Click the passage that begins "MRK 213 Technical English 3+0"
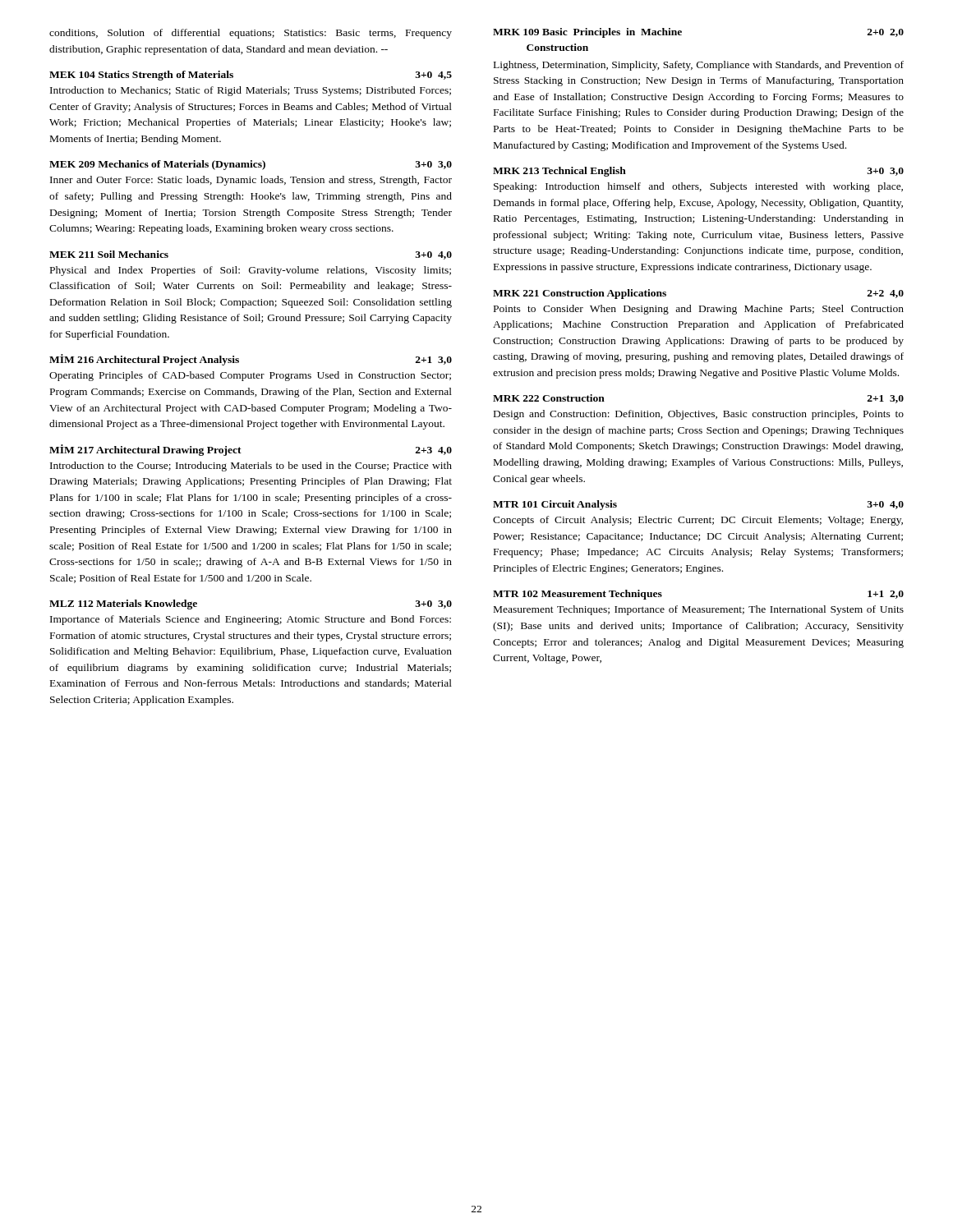The width and height of the screenshot is (953, 1232). coord(698,220)
